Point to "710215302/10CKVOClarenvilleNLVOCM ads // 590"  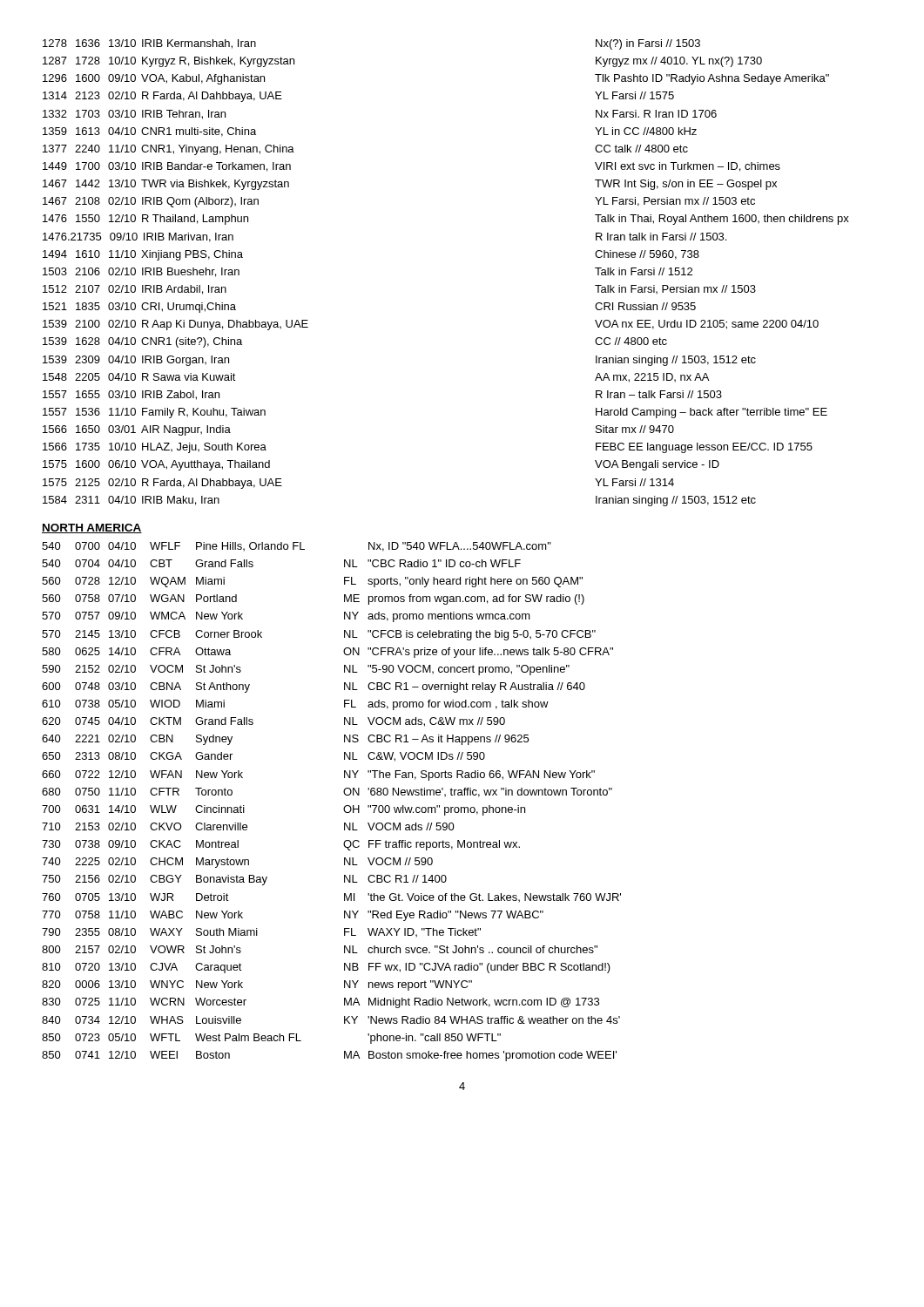(462, 827)
